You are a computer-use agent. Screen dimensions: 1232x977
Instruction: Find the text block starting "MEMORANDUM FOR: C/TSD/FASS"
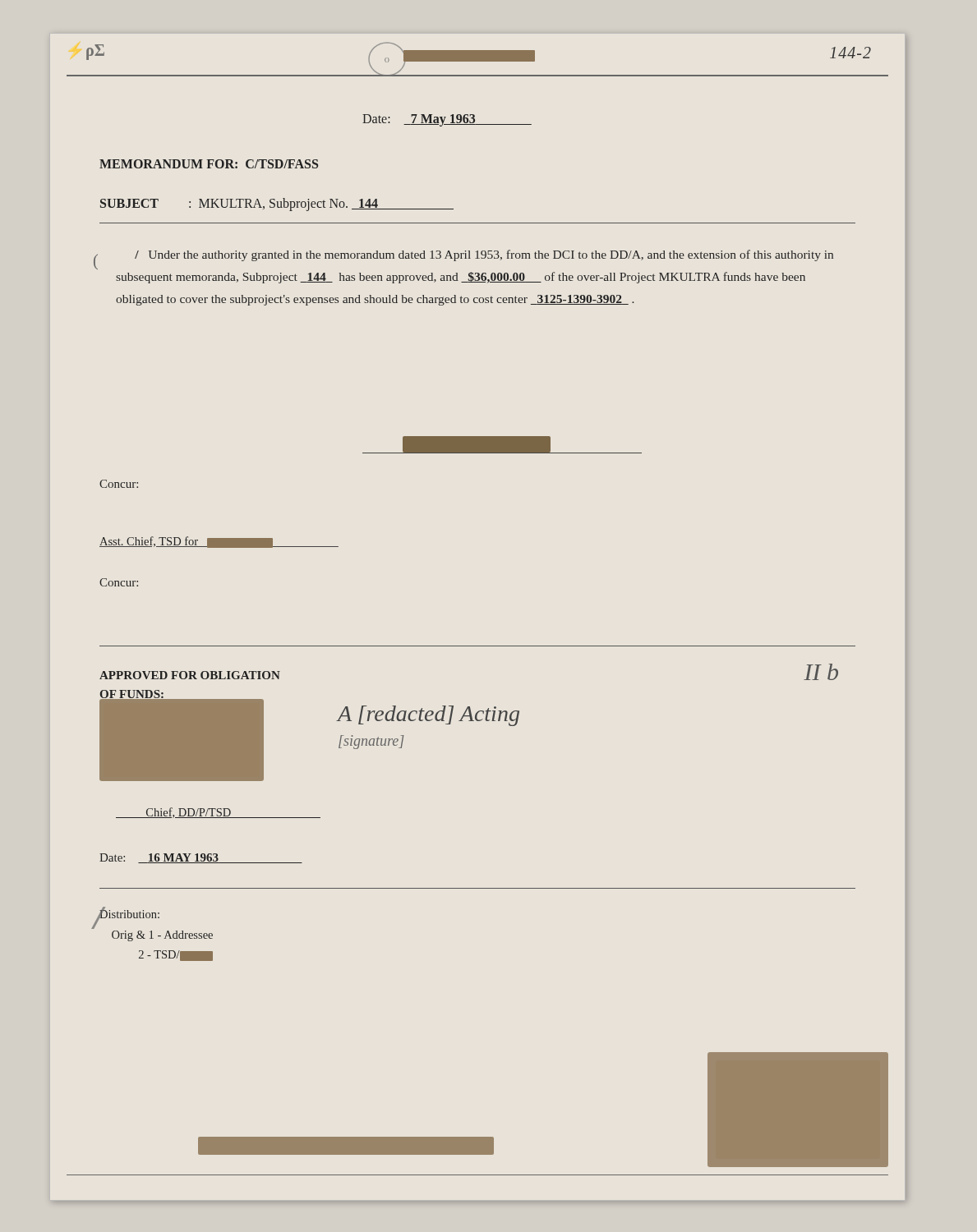pyautogui.click(x=209, y=164)
